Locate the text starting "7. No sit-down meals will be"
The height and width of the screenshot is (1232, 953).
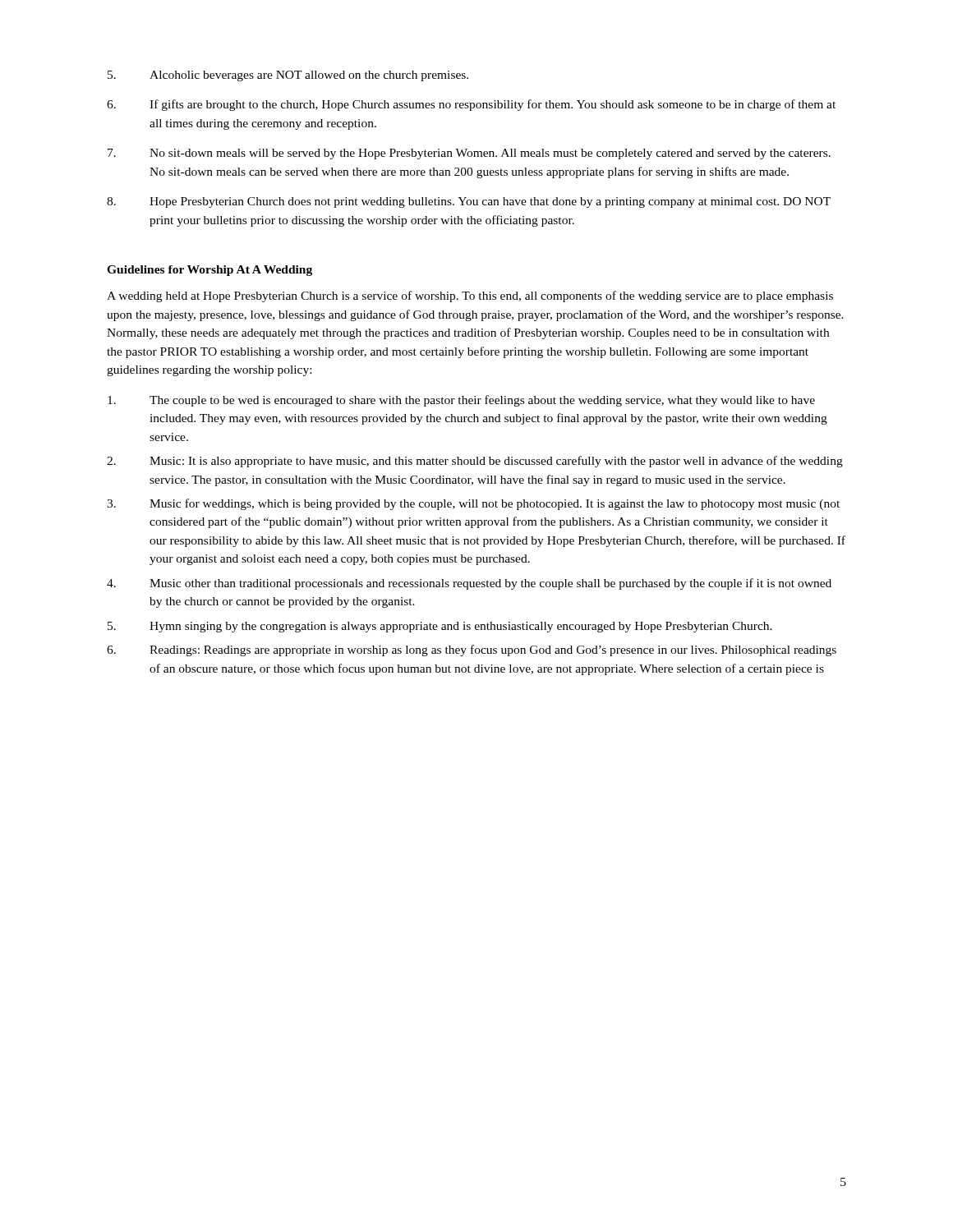(476, 163)
